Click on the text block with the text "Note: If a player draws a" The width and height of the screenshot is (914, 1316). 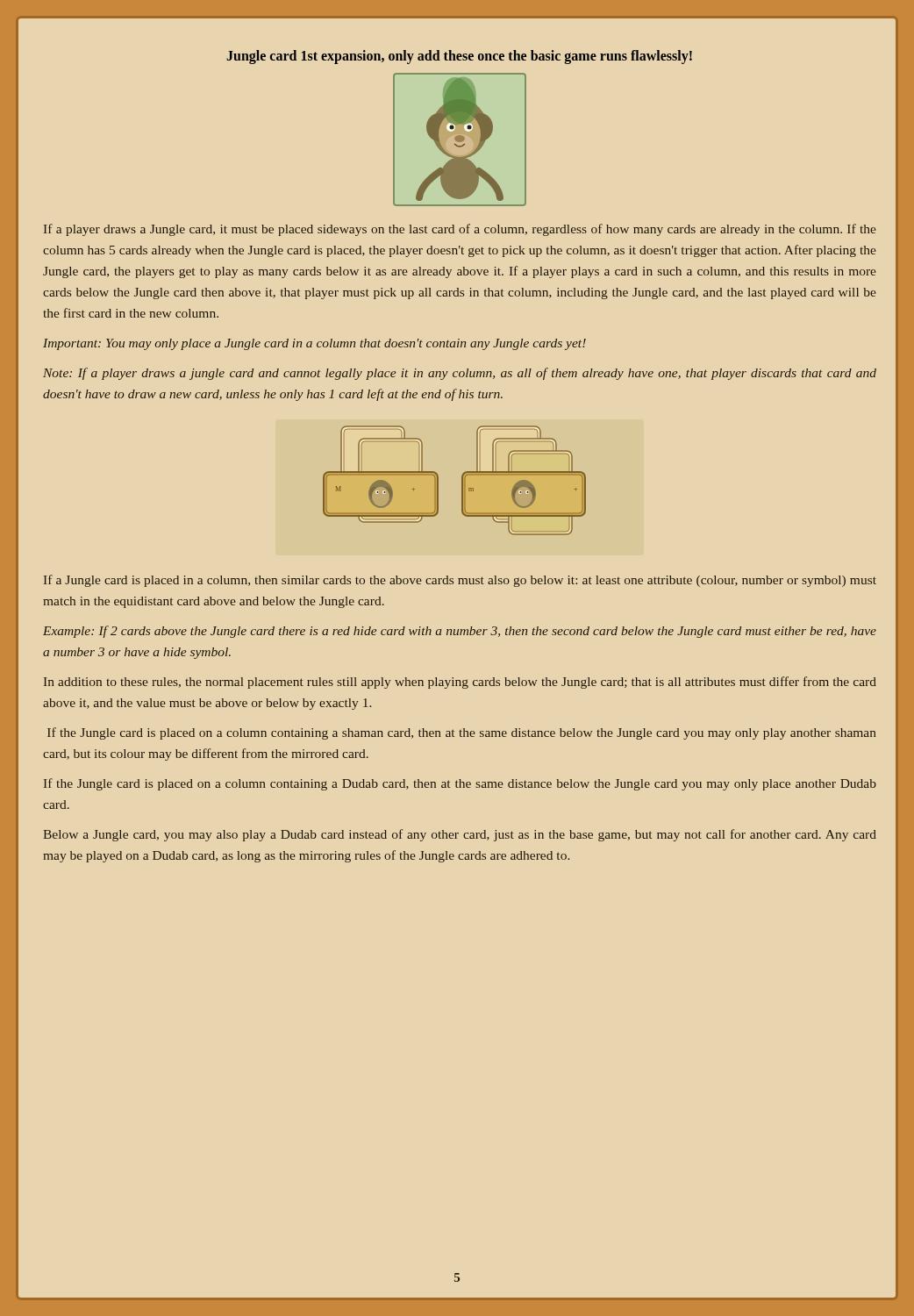point(460,383)
